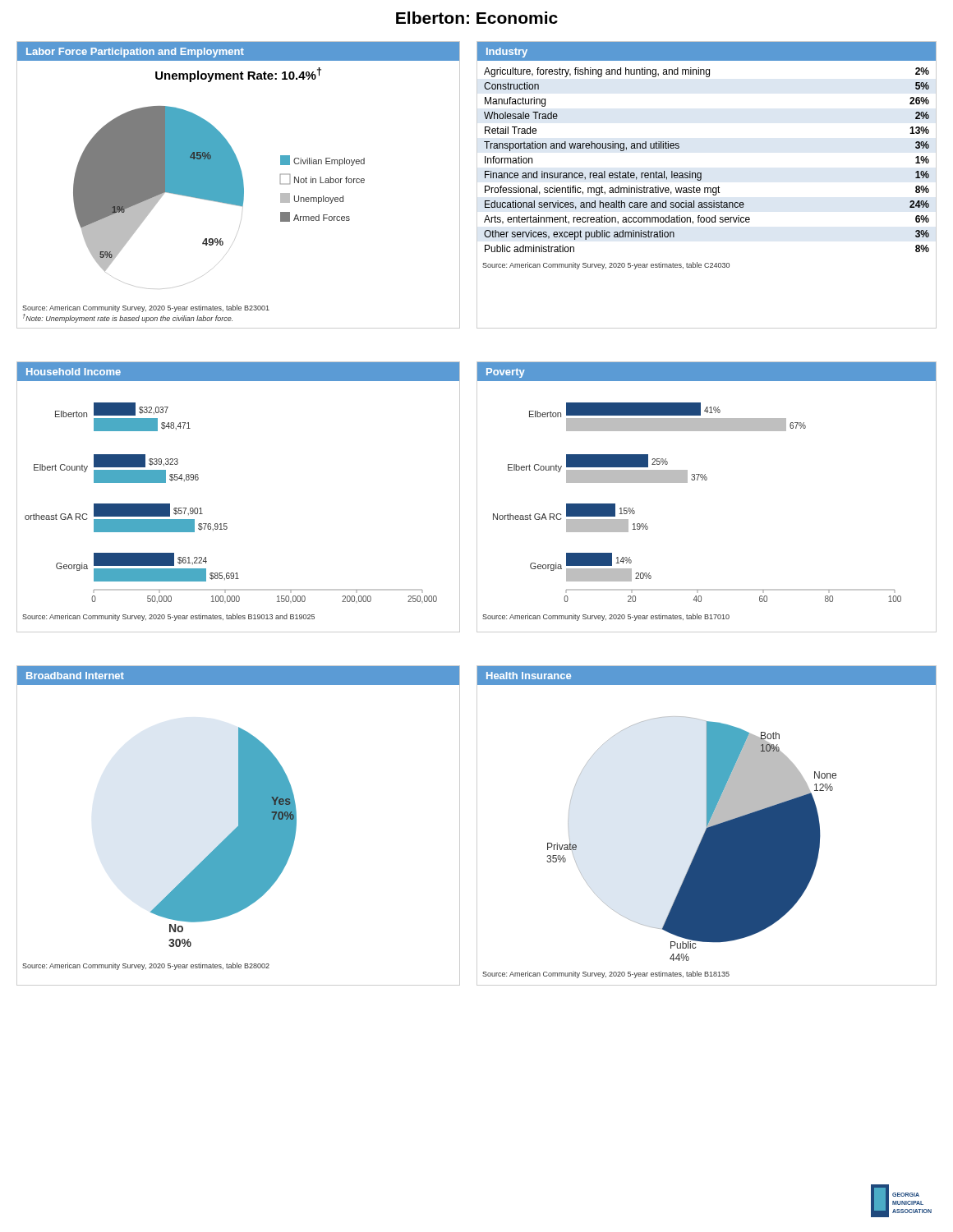
Task: Click on the logo
Action: click(904, 1202)
